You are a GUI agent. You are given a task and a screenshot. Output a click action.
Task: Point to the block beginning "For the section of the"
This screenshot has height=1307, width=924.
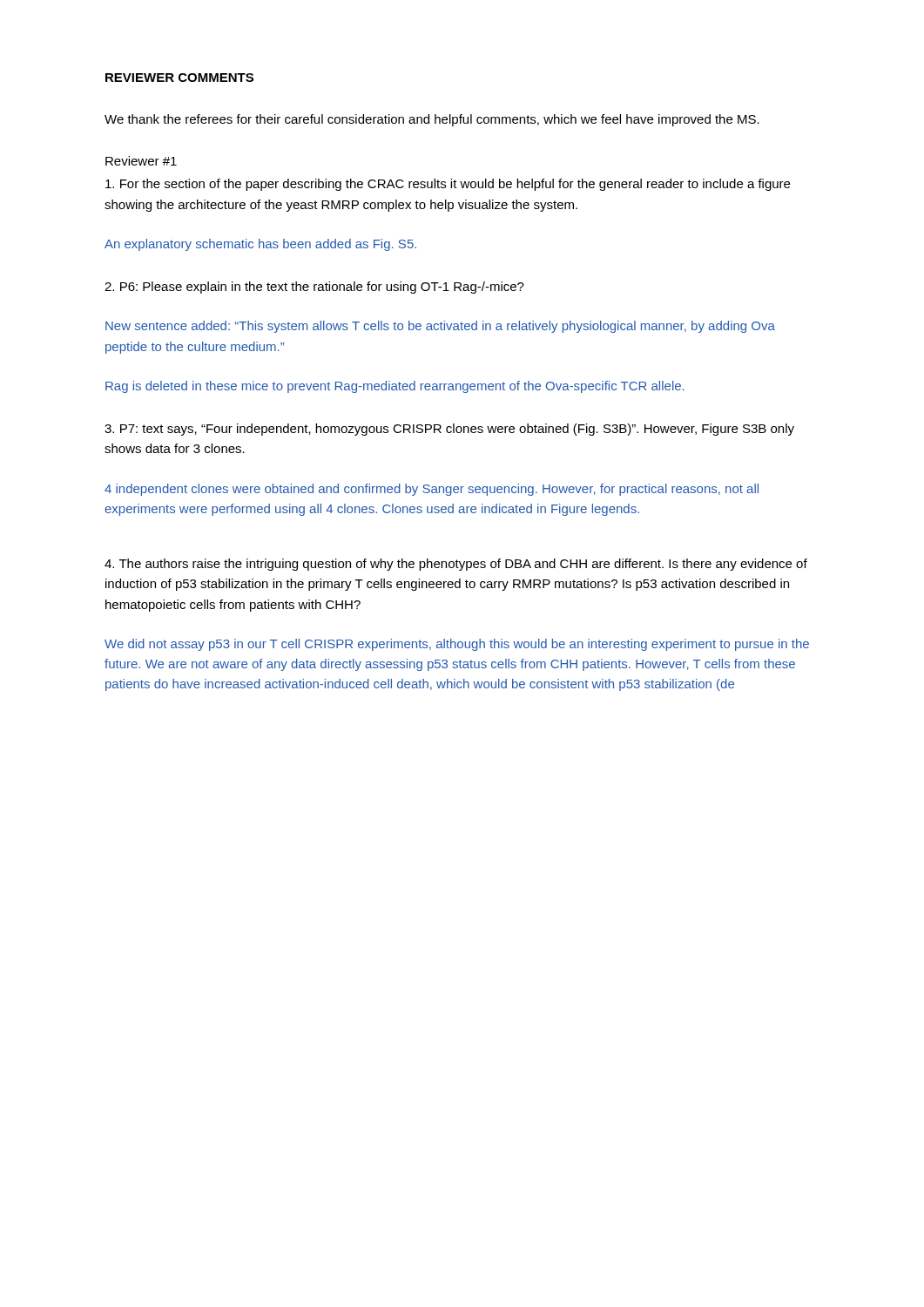tap(448, 194)
